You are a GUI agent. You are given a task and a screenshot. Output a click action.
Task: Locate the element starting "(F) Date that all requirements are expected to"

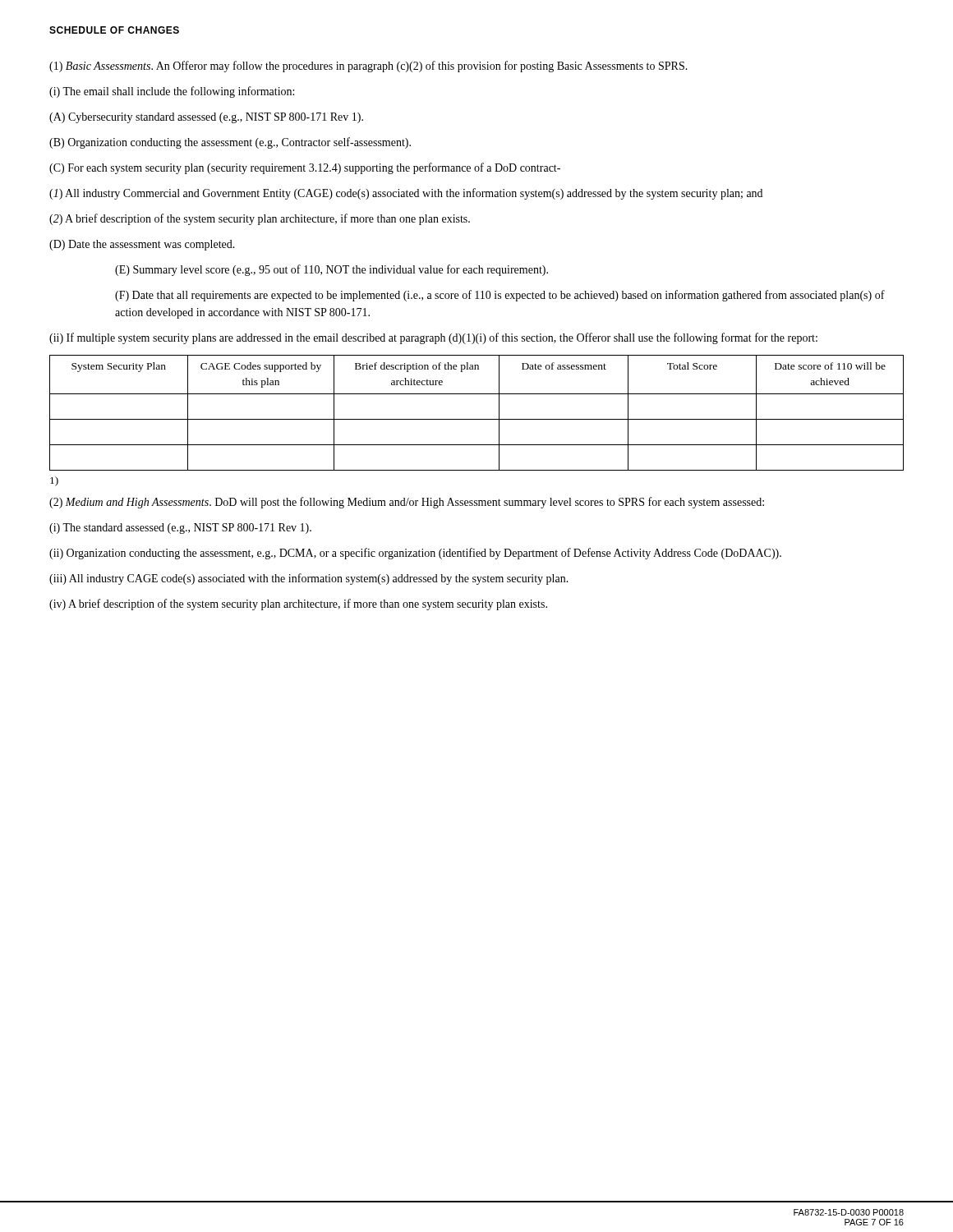coord(500,304)
